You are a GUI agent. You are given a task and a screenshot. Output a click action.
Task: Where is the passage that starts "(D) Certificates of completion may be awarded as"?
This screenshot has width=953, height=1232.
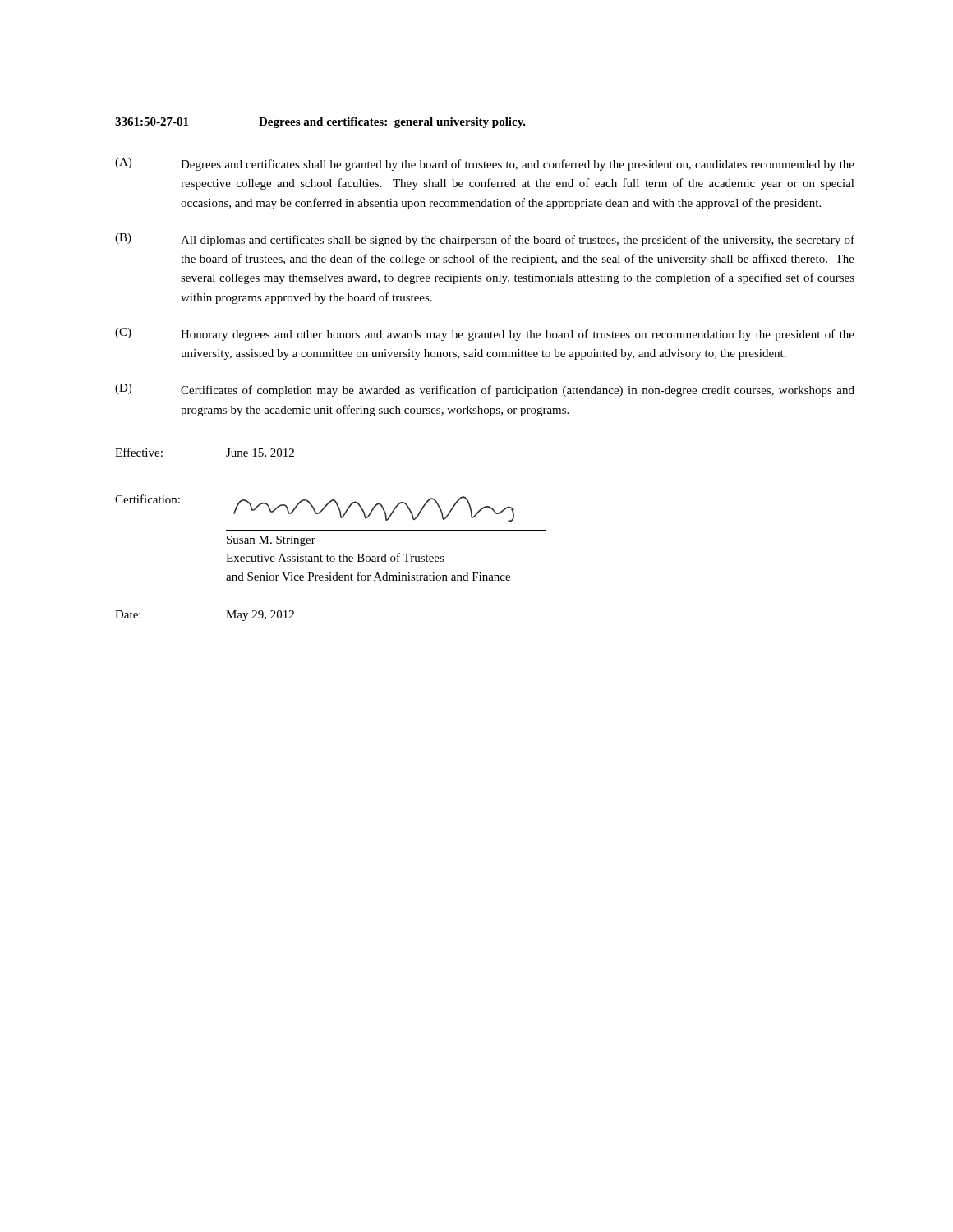coord(485,400)
